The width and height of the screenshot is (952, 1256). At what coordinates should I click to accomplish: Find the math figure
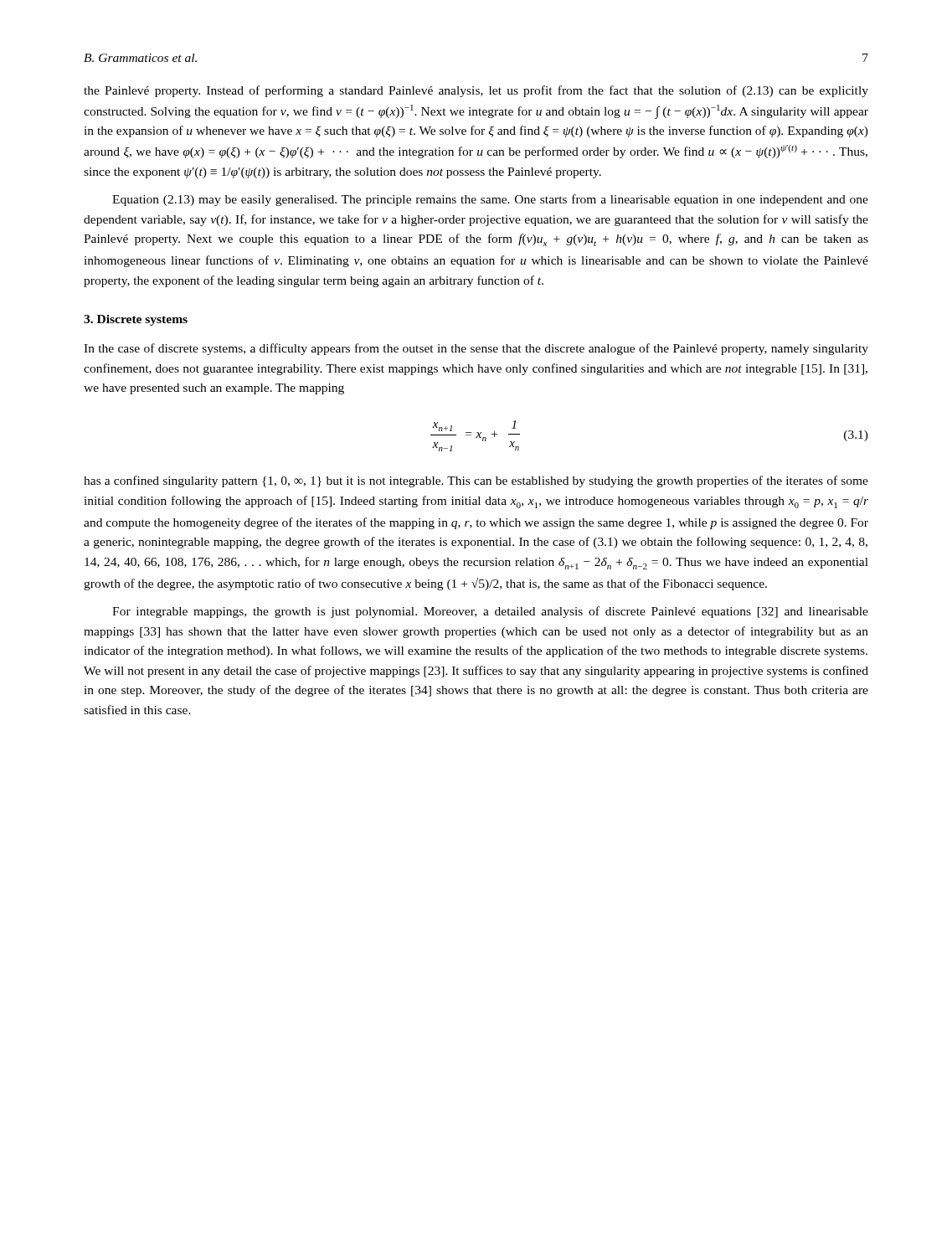(476, 435)
